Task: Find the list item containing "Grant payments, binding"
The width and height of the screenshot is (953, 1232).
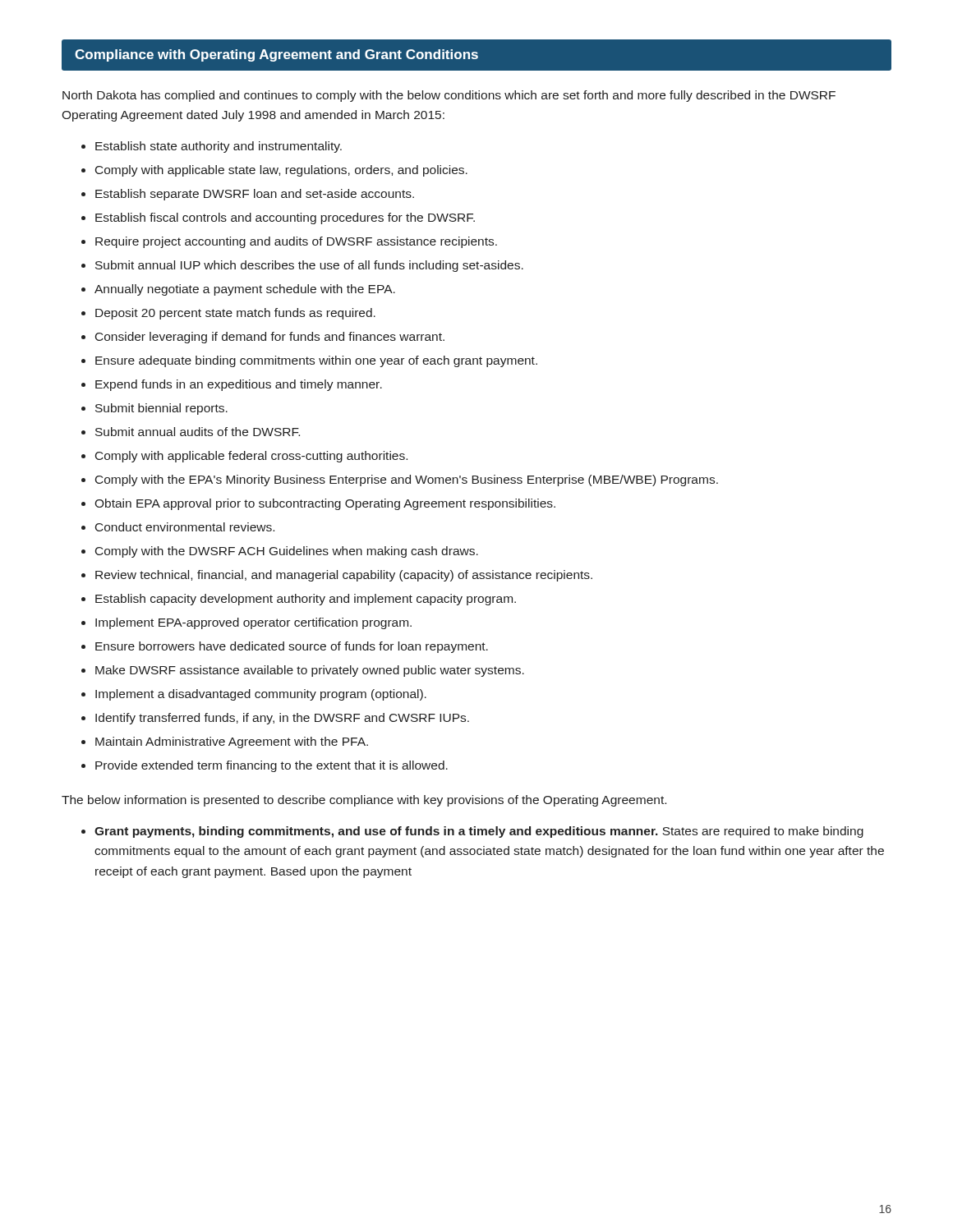Action: point(493,851)
